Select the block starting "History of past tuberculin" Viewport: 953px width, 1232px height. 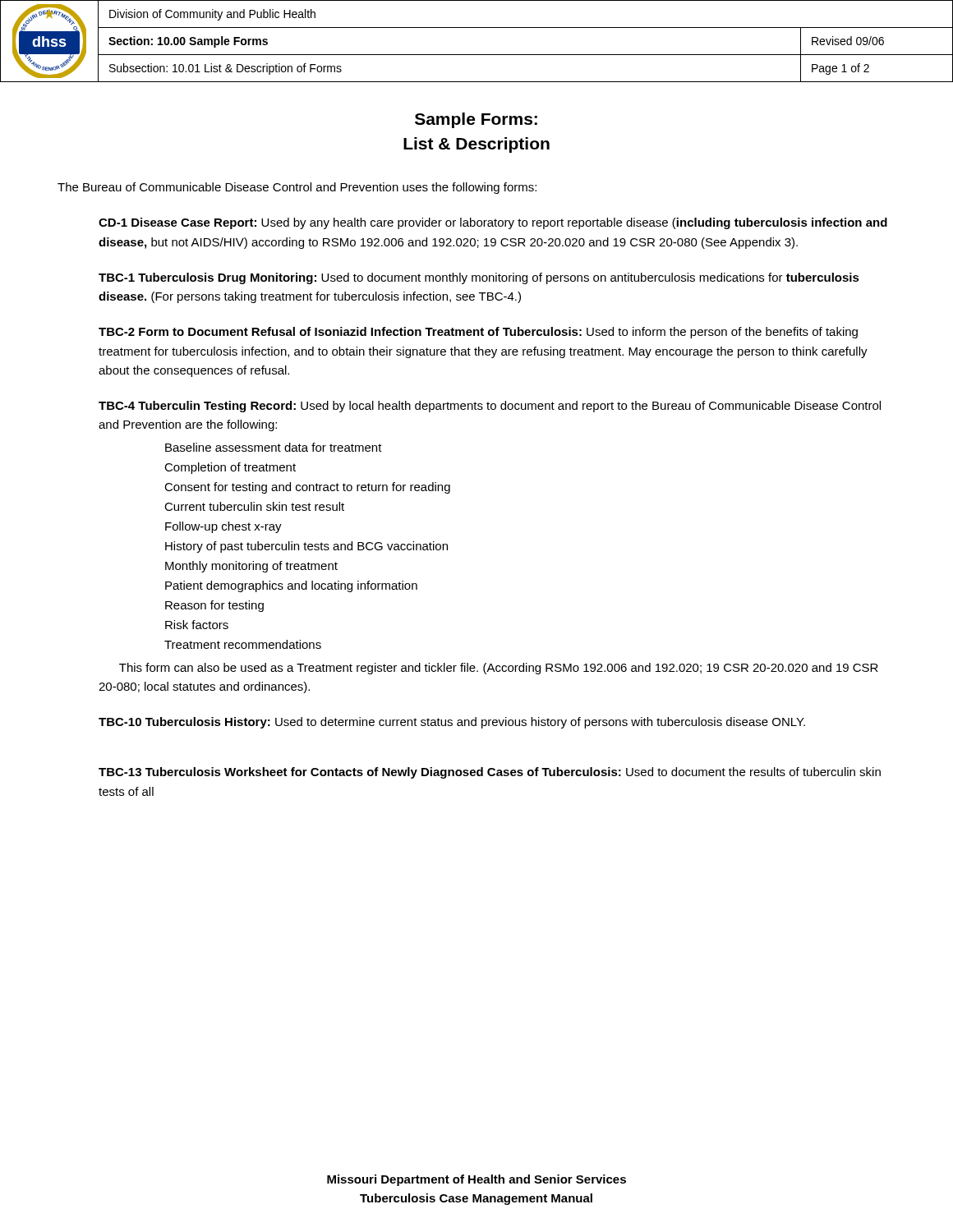click(x=306, y=545)
